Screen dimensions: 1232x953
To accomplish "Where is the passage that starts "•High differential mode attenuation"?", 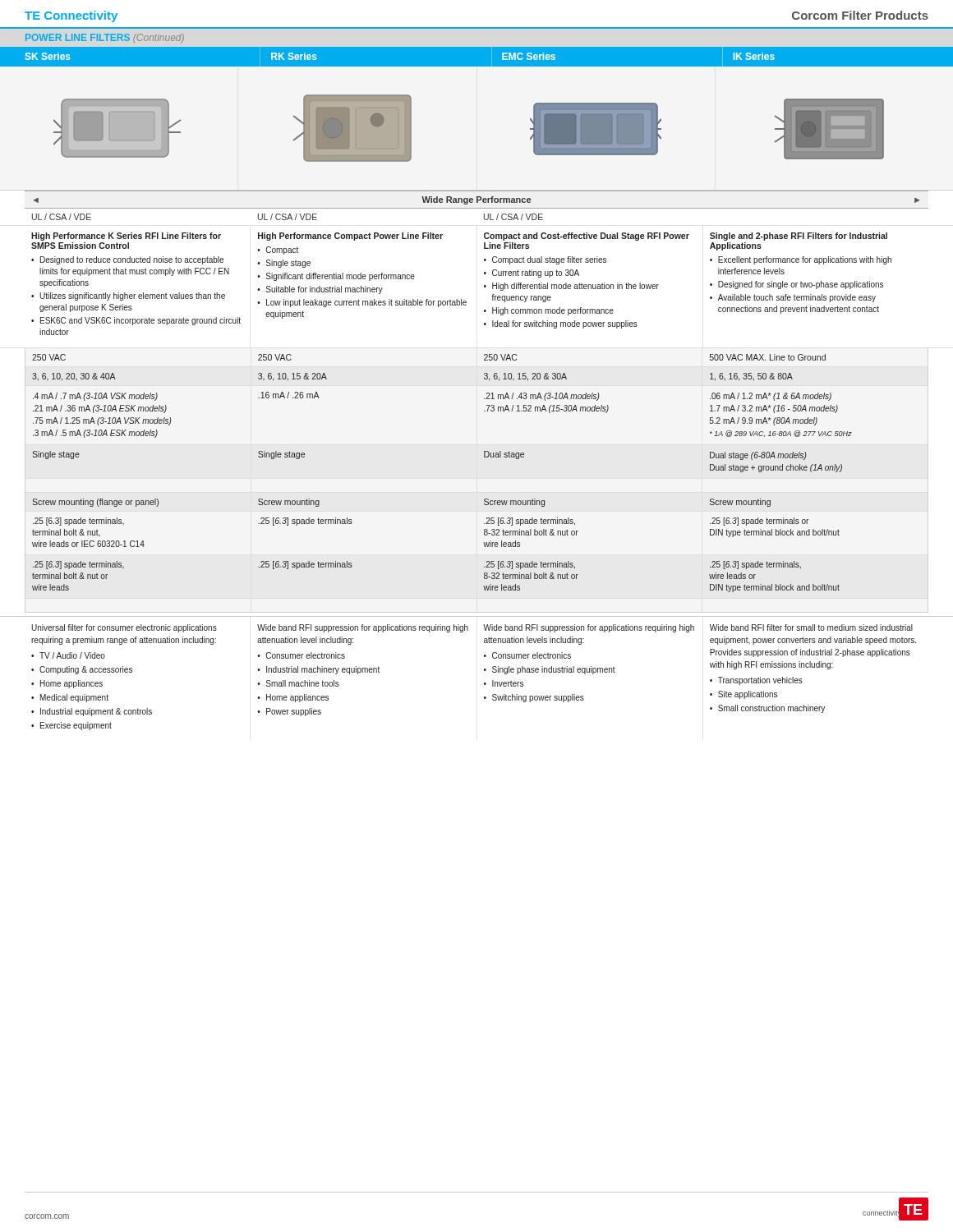I will click(x=571, y=292).
